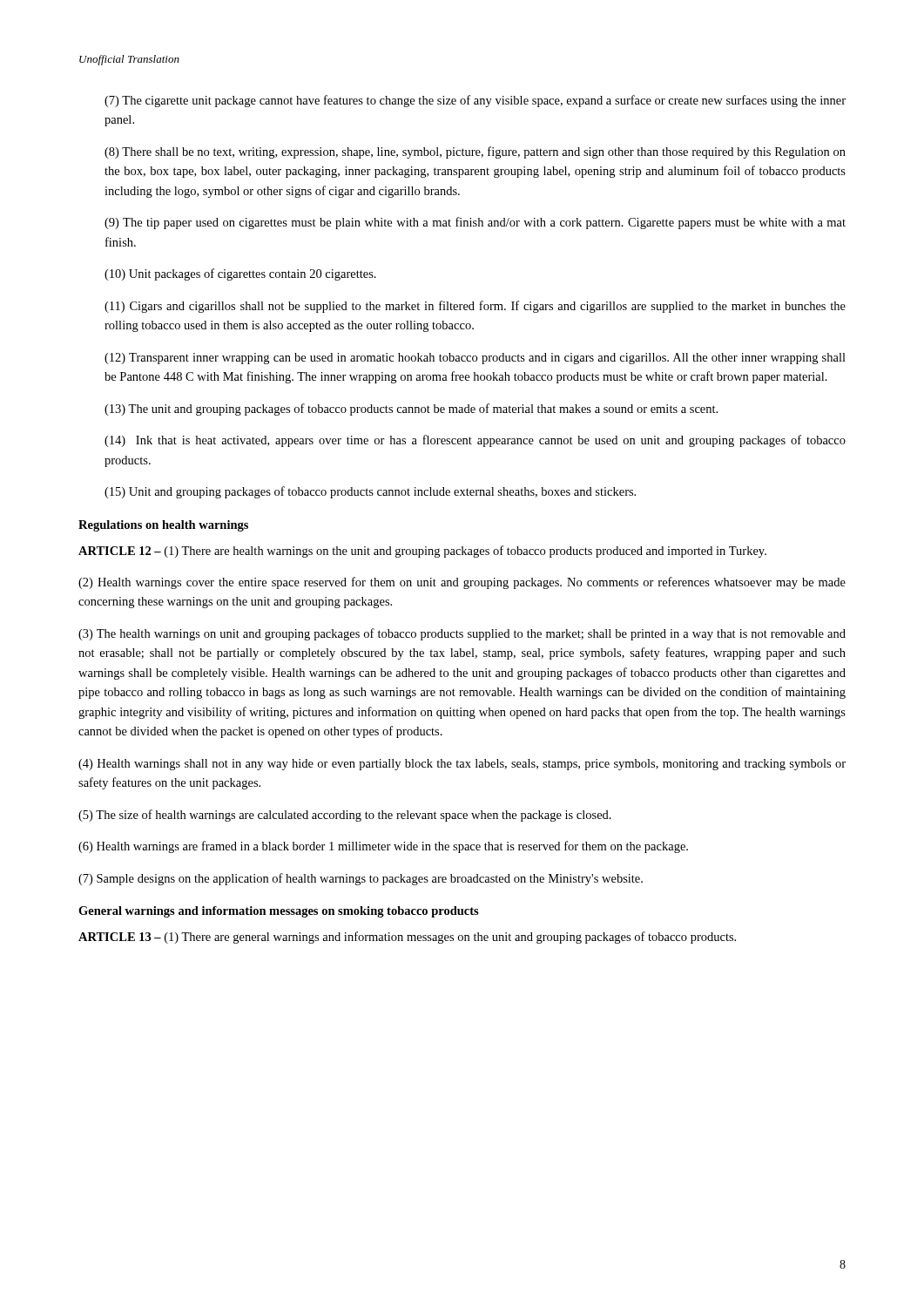This screenshot has height=1307, width=924.
Task: Click on the text block containing "(5) The size"
Action: click(345, 814)
